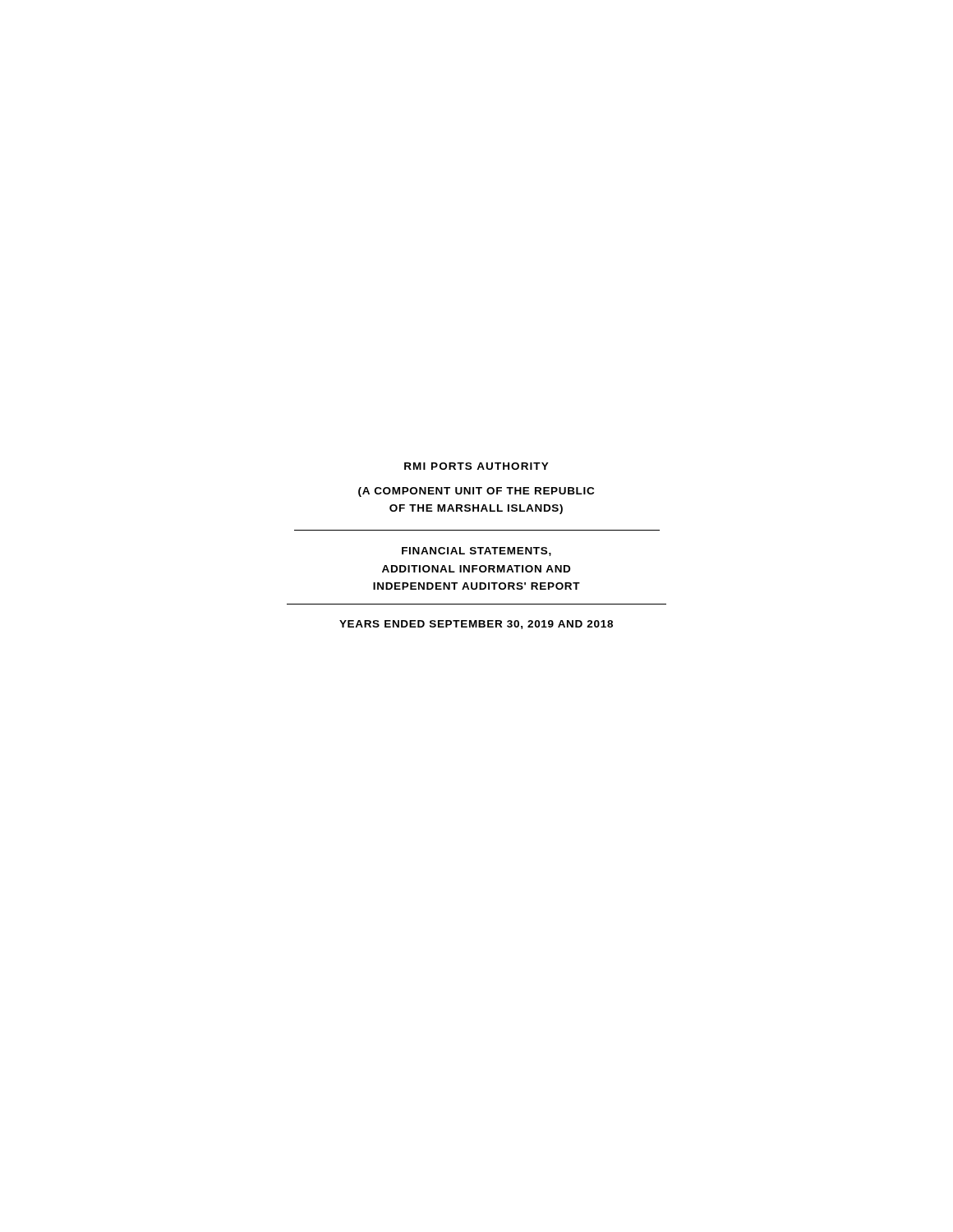
Task: Point to "FINANCIAL STATEMENTS,ADDITIONAL INFORMATION ANDINDEPENDENT AUDITORS' REPORT"
Action: tap(476, 569)
